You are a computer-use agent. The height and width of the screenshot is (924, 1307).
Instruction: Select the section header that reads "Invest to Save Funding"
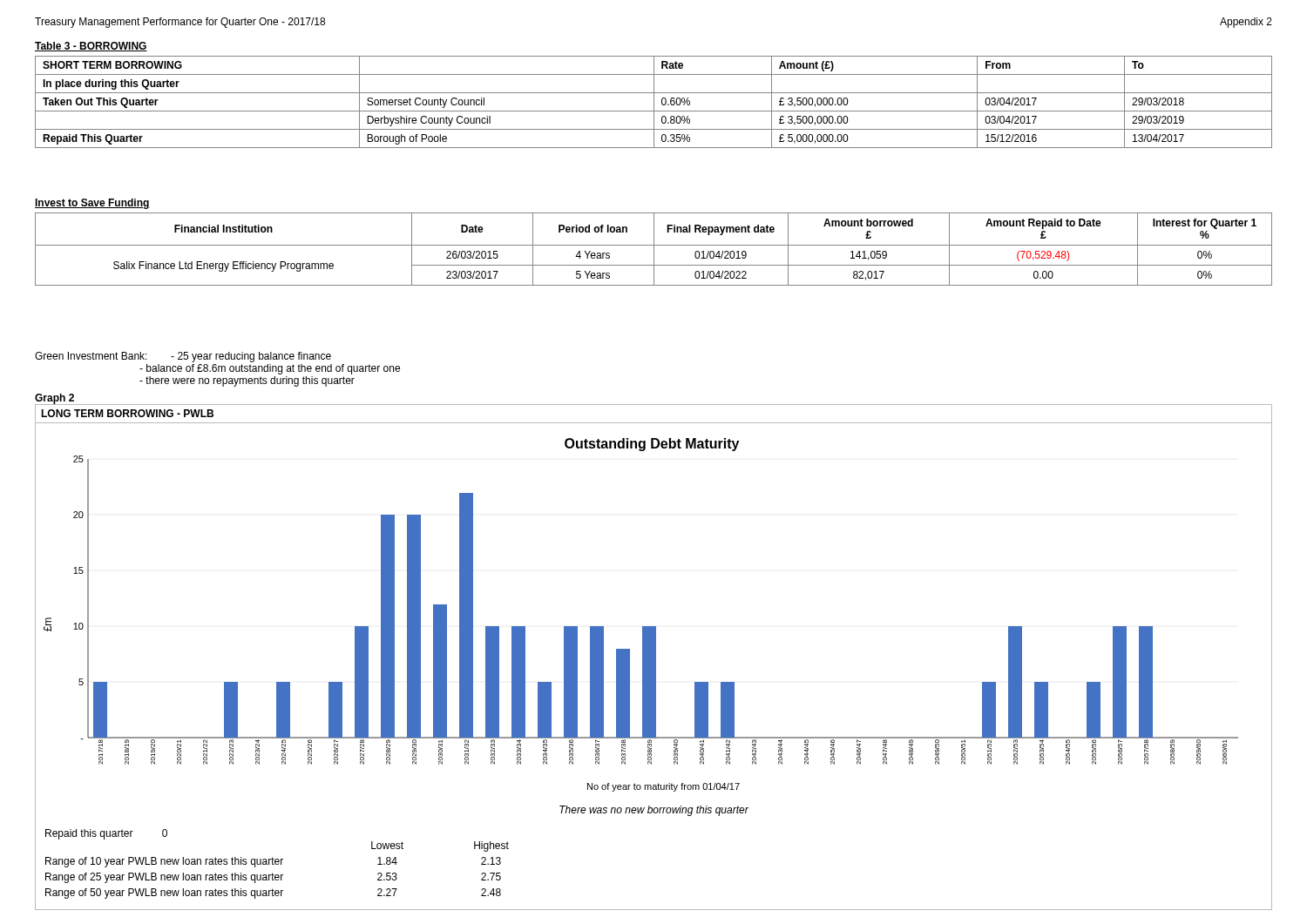(x=92, y=203)
